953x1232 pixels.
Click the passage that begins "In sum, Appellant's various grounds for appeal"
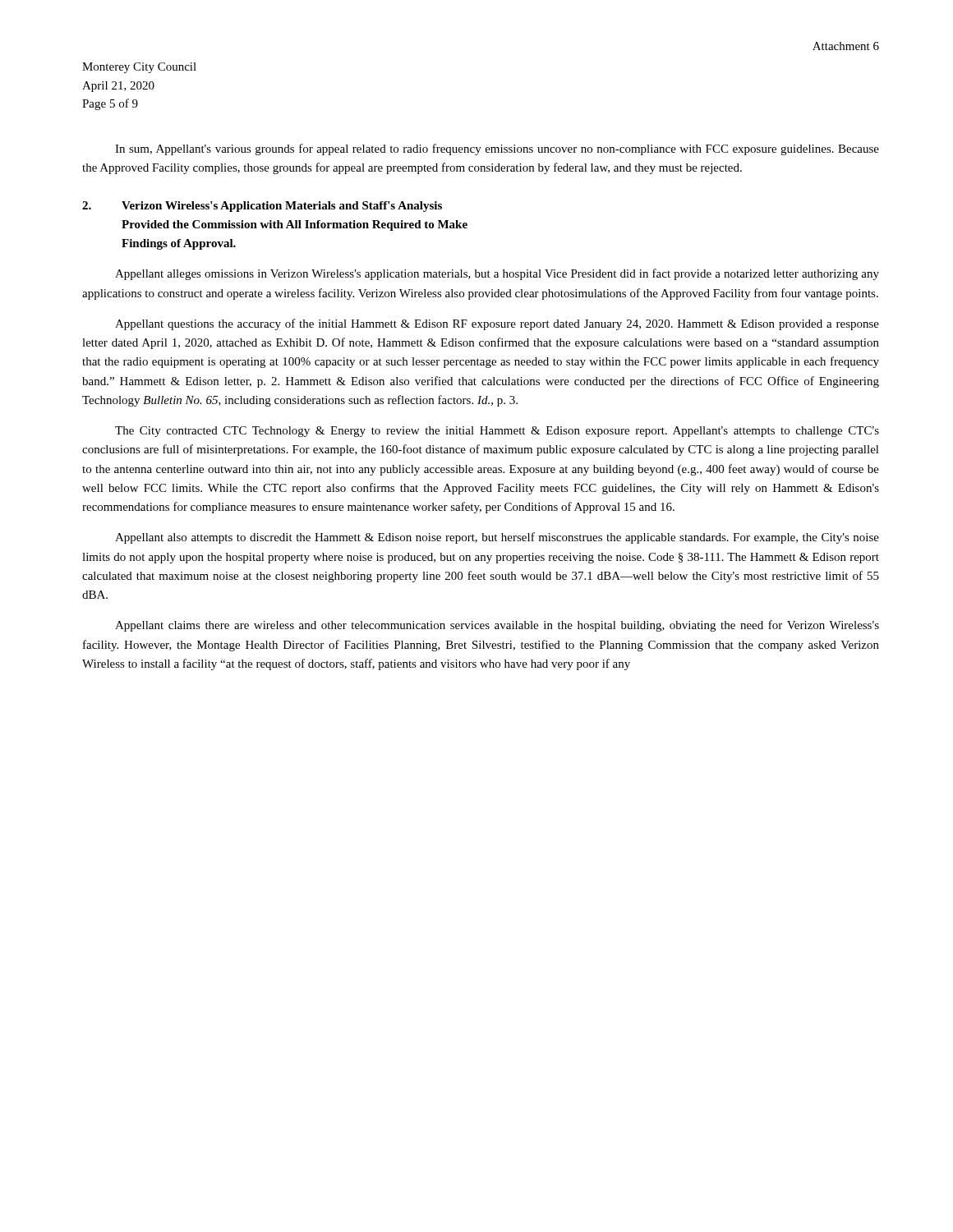click(481, 158)
